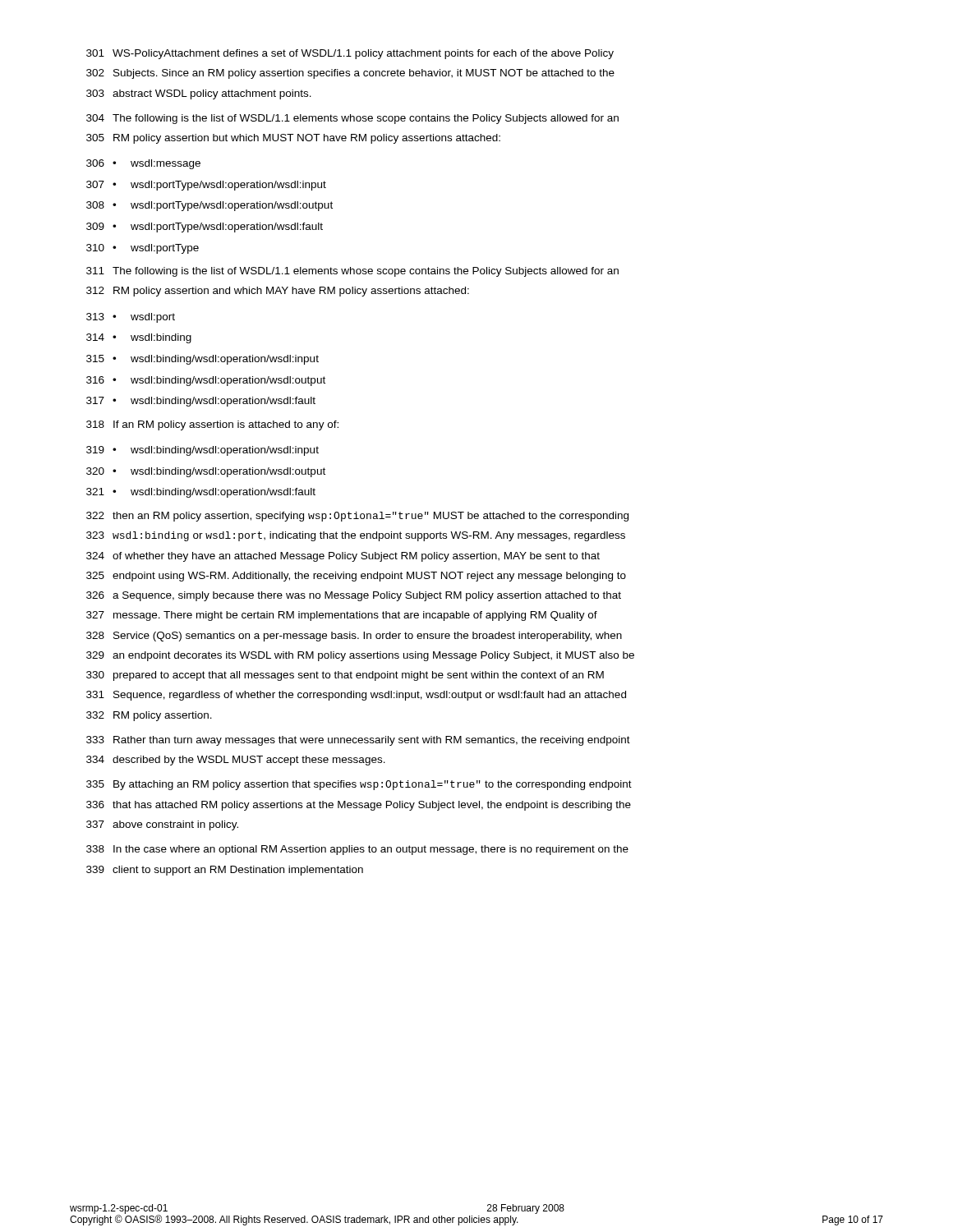Click on the region starting "301 WS-PolicyAttachment defines a set of WSDL/1.1 policy"

tap(476, 73)
